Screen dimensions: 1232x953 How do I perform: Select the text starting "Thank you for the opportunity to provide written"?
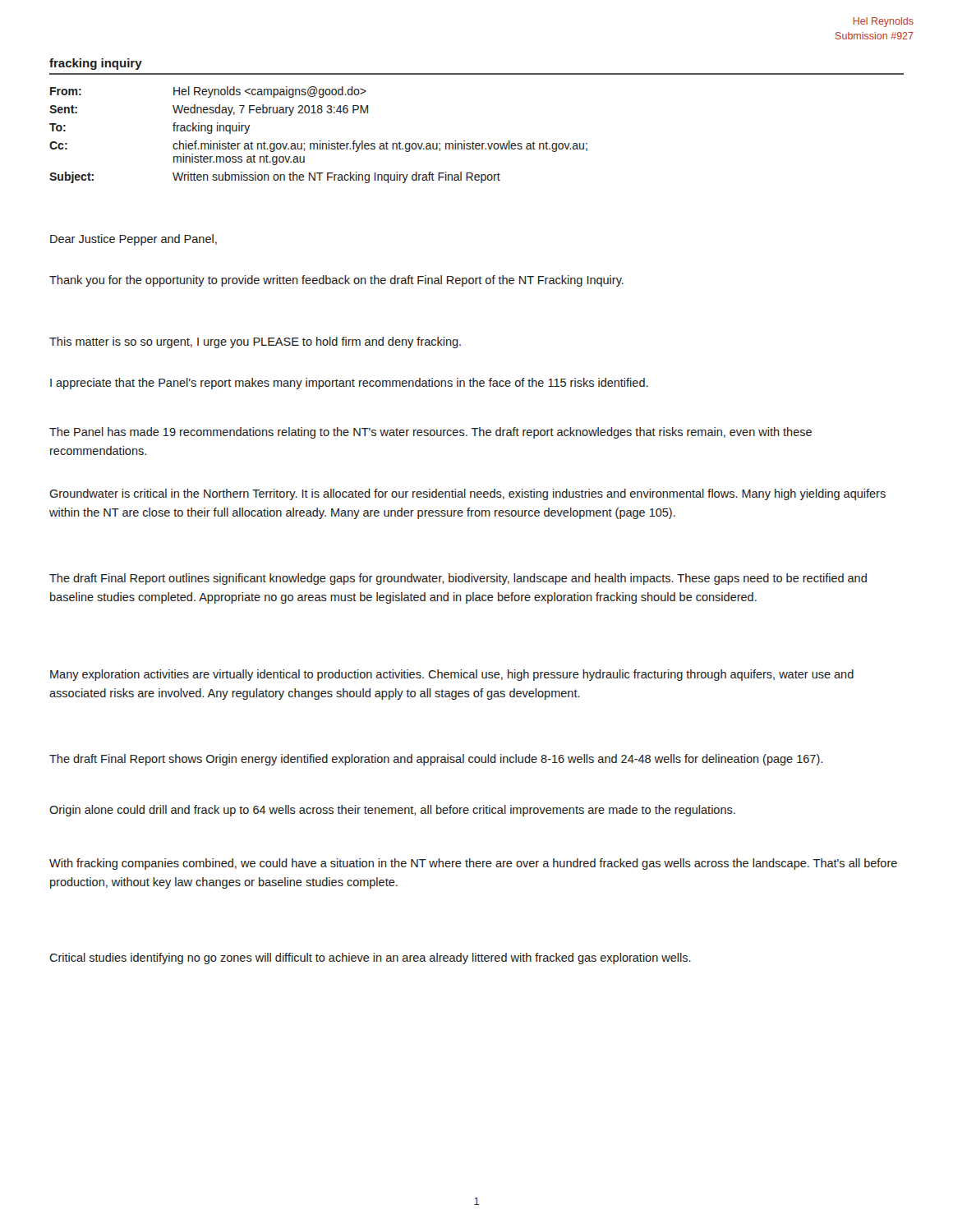tap(337, 280)
